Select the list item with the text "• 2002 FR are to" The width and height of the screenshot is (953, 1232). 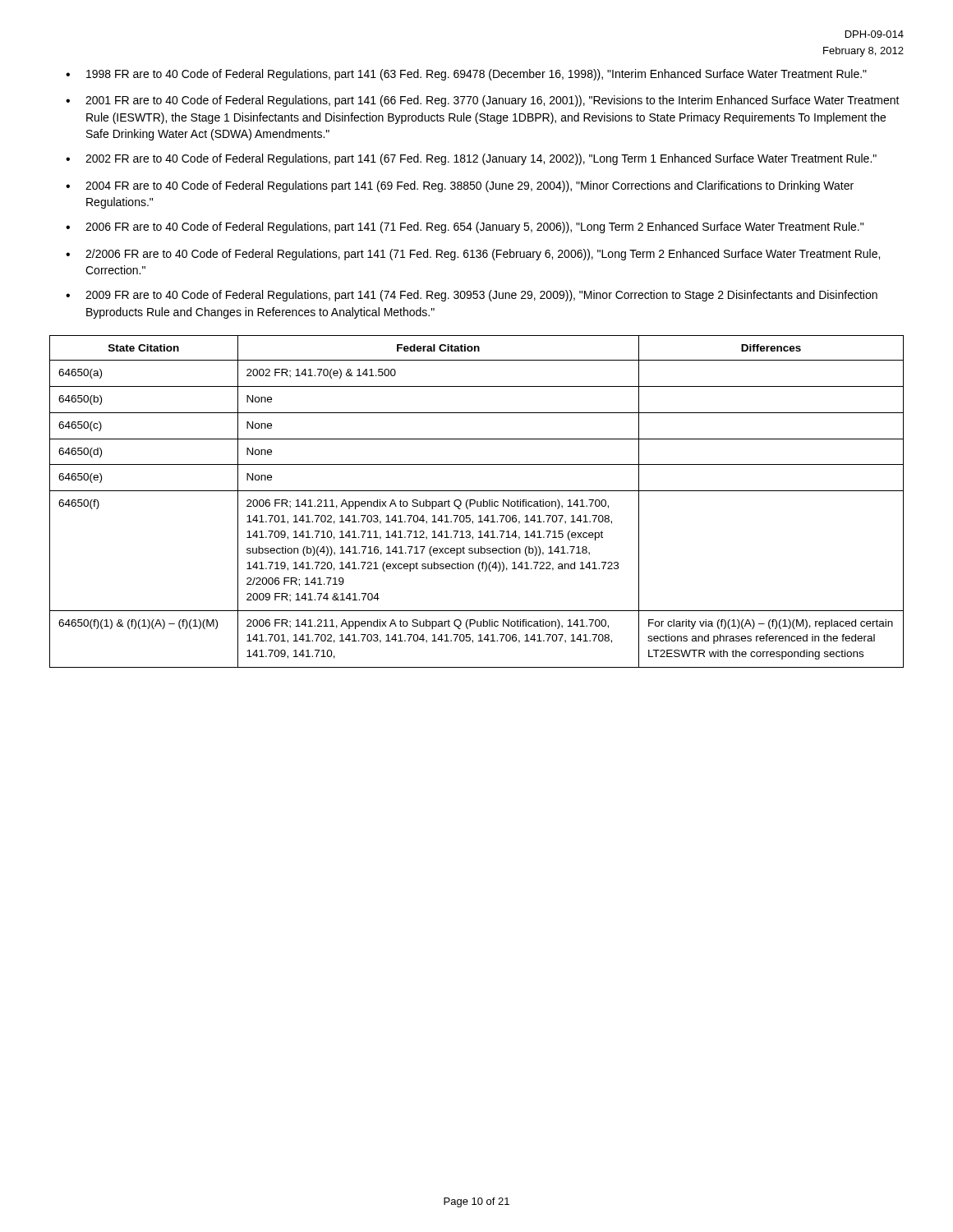485,160
